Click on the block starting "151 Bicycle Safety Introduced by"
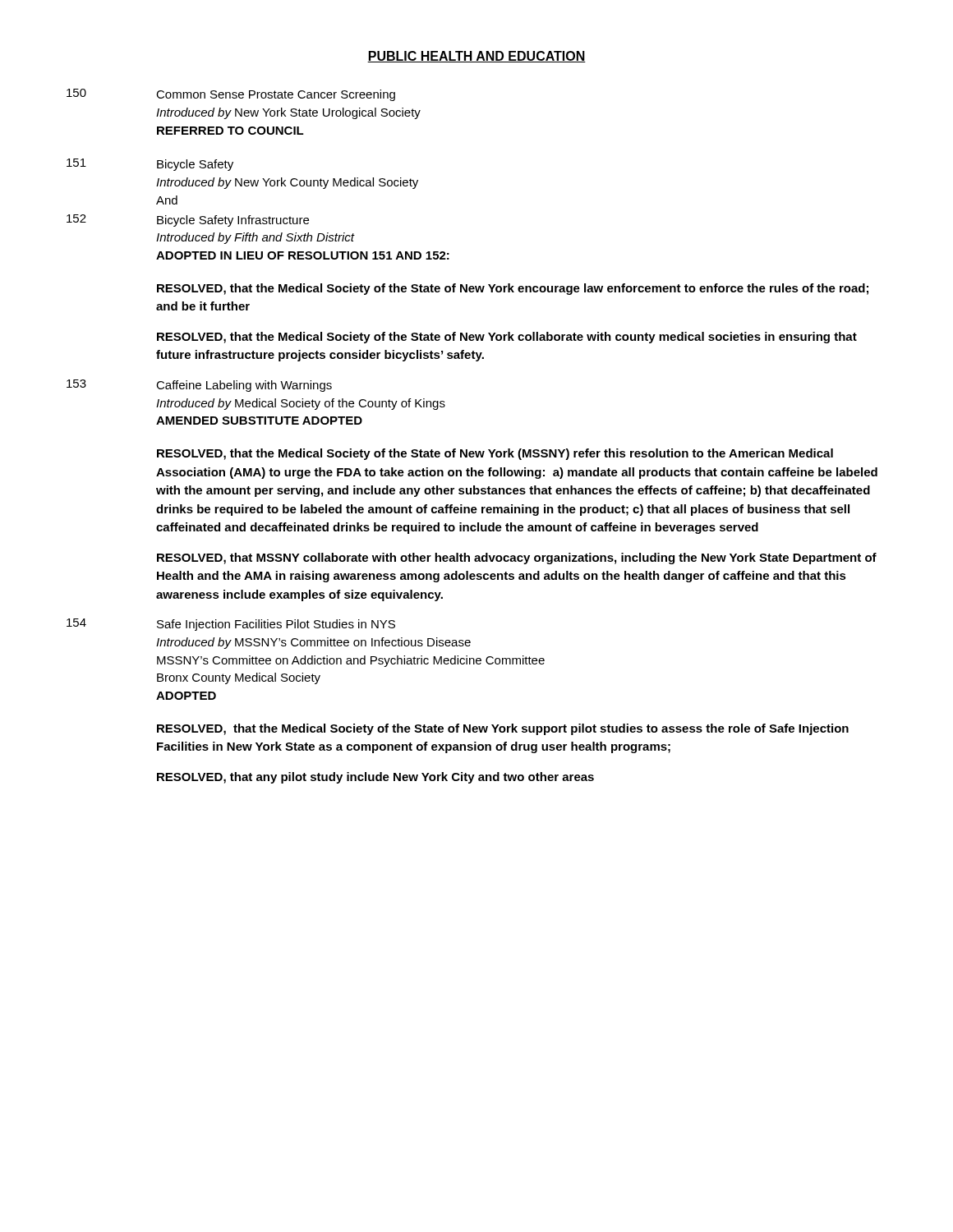The image size is (953, 1232). pyautogui.click(x=242, y=182)
